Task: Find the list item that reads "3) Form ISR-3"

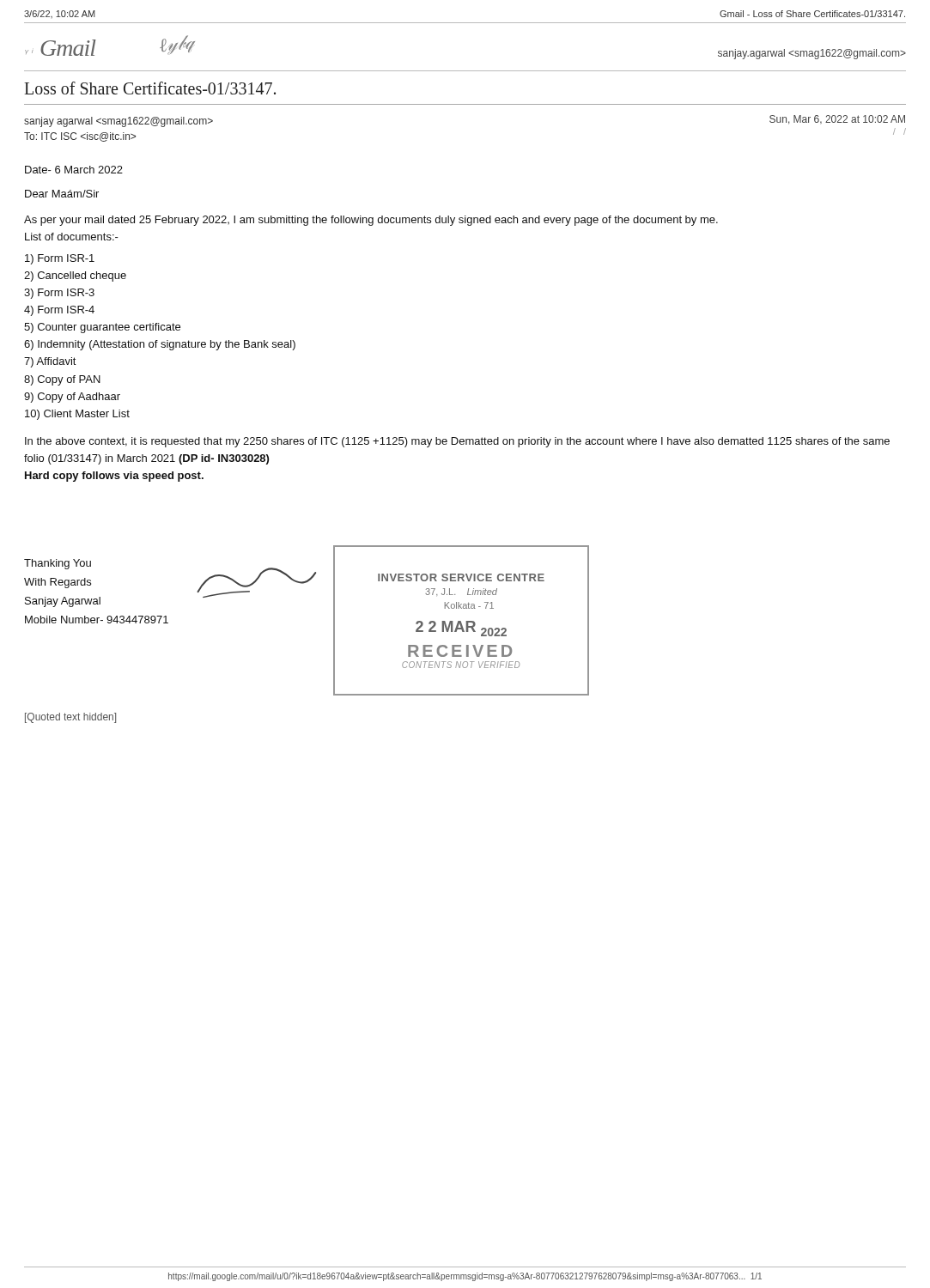Action: coord(59,292)
